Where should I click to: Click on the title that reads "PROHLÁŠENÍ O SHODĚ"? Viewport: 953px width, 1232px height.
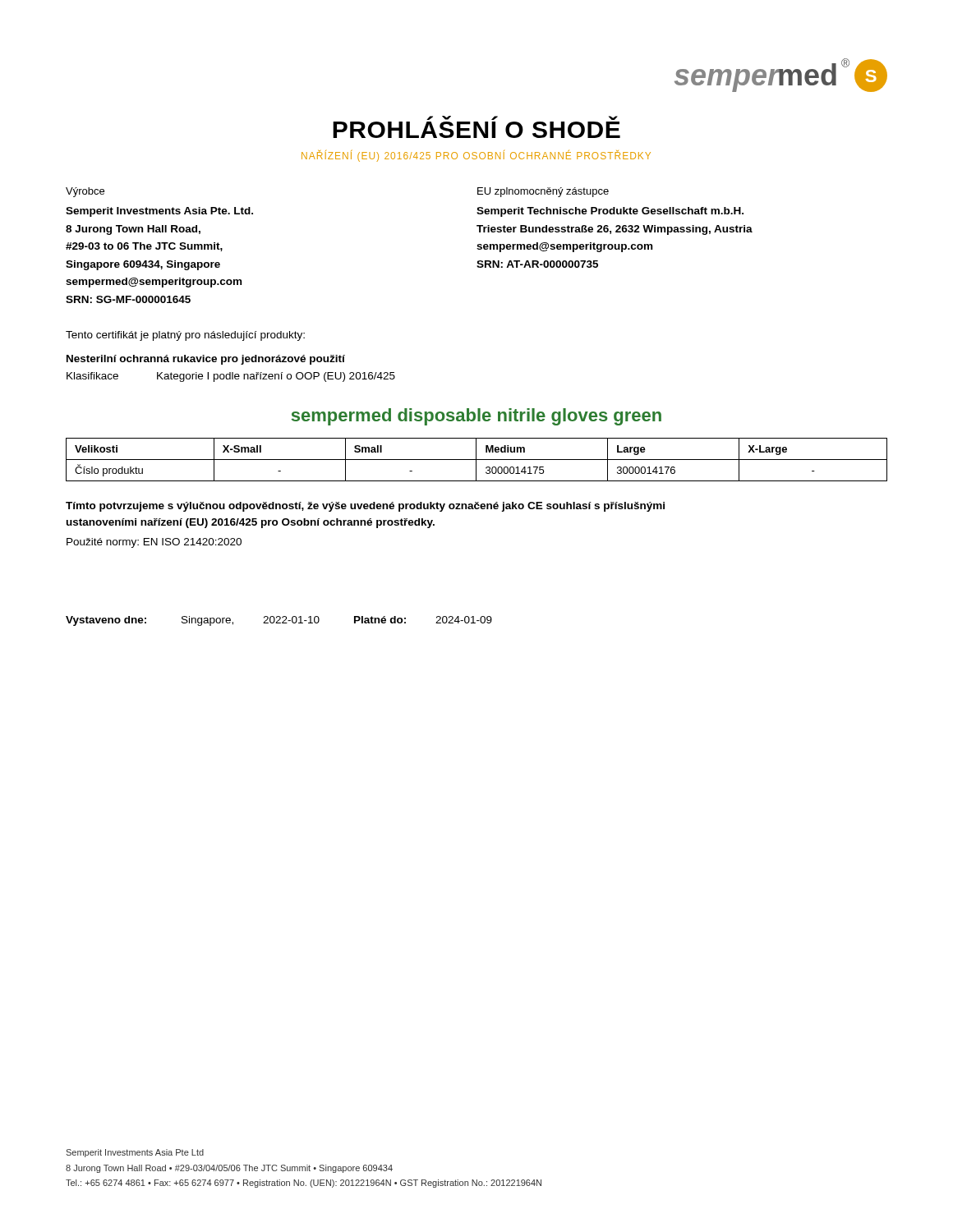pyautogui.click(x=476, y=129)
